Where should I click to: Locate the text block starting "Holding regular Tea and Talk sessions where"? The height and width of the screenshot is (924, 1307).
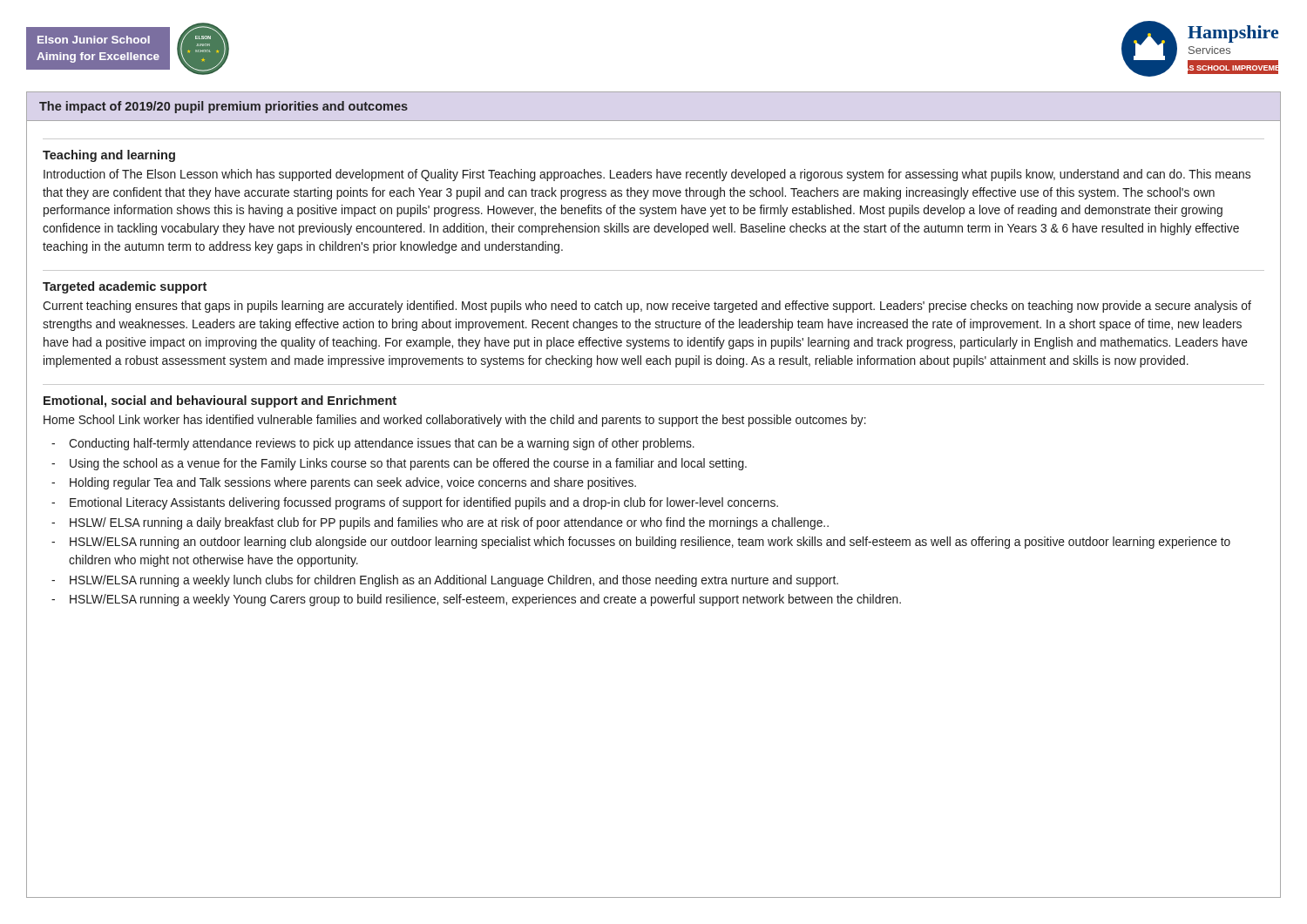pos(353,483)
